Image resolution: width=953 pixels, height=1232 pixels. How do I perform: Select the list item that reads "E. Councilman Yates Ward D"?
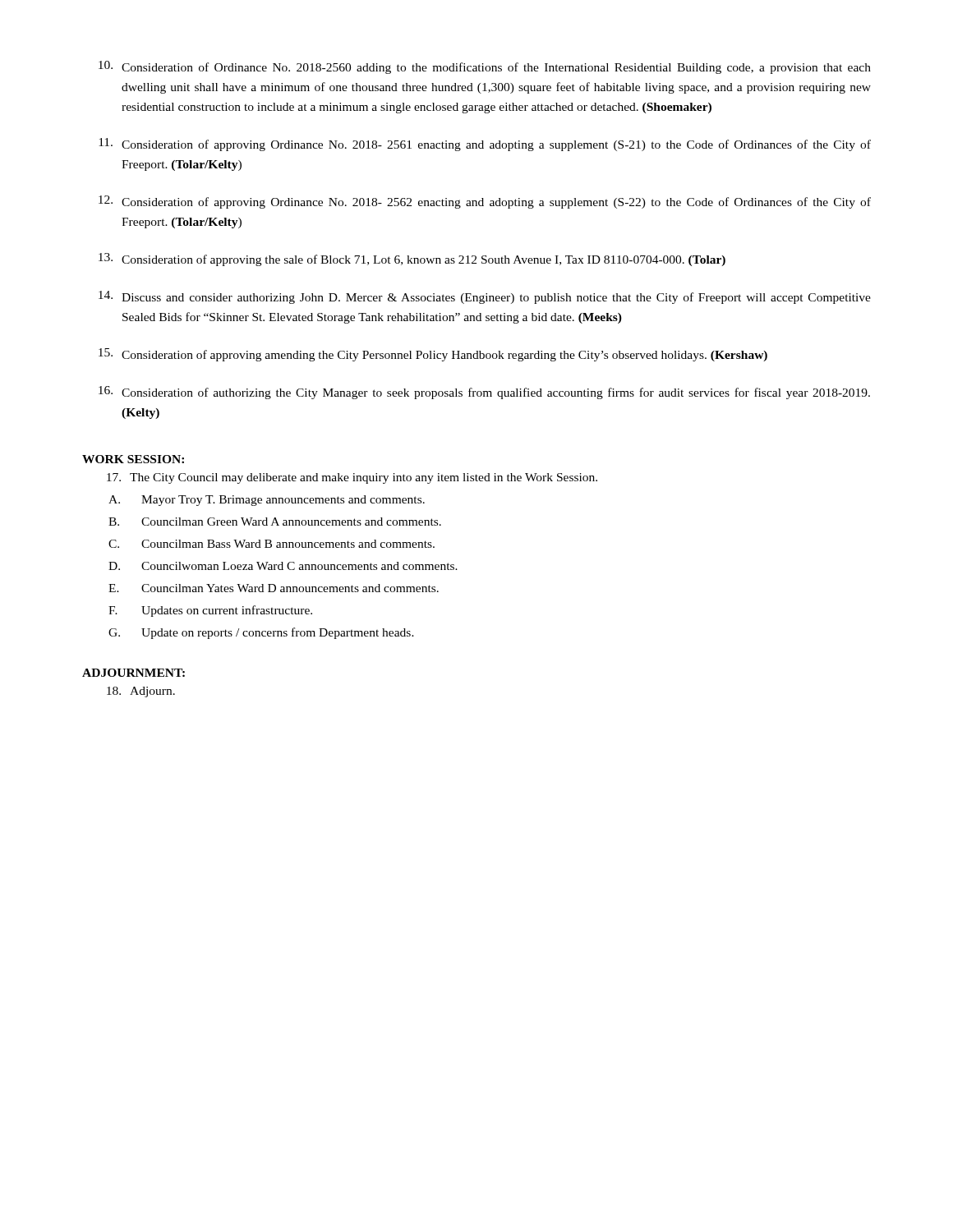pyautogui.click(x=261, y=588)
